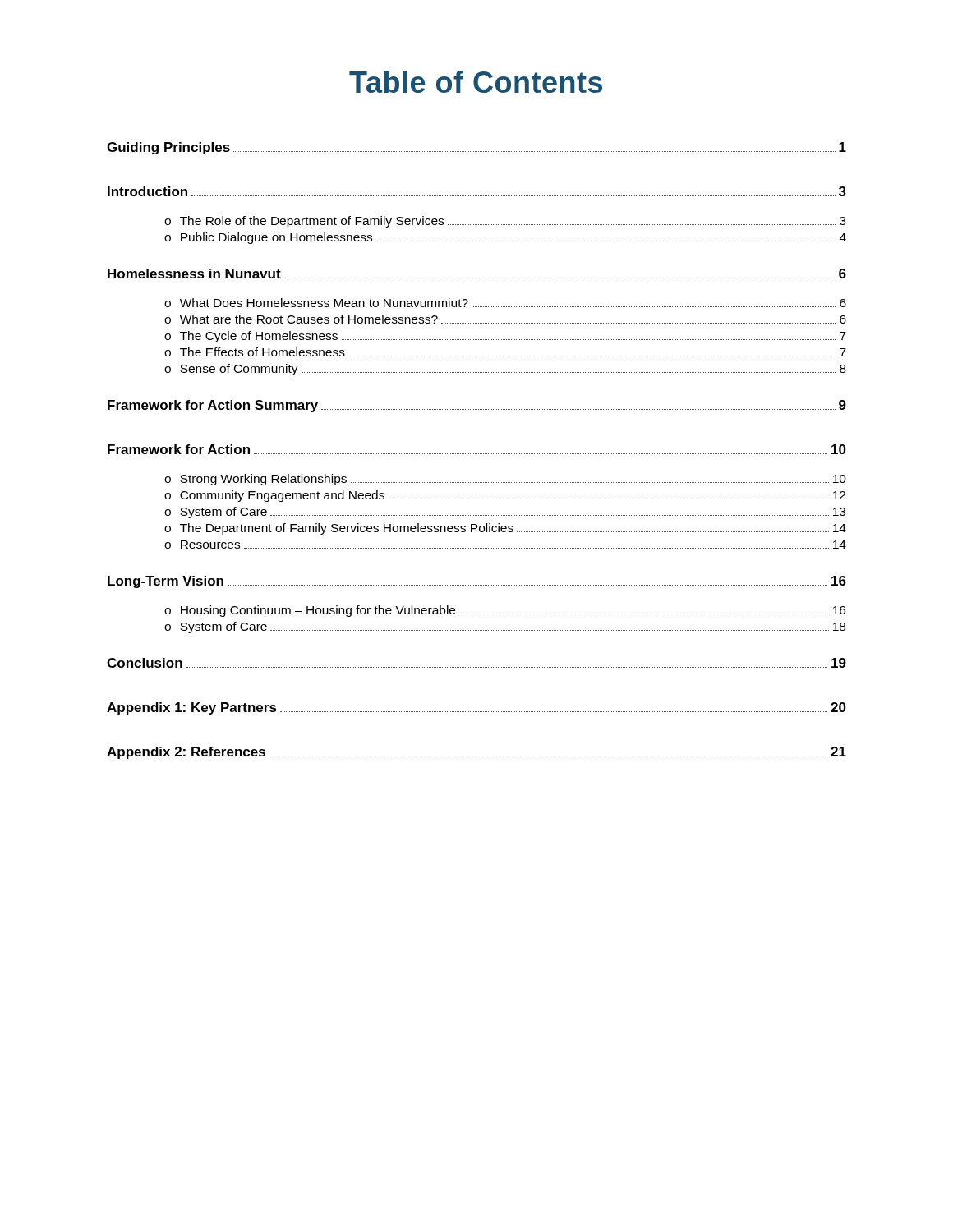Find the region starting "o Resources 14"

coord(505,545)
